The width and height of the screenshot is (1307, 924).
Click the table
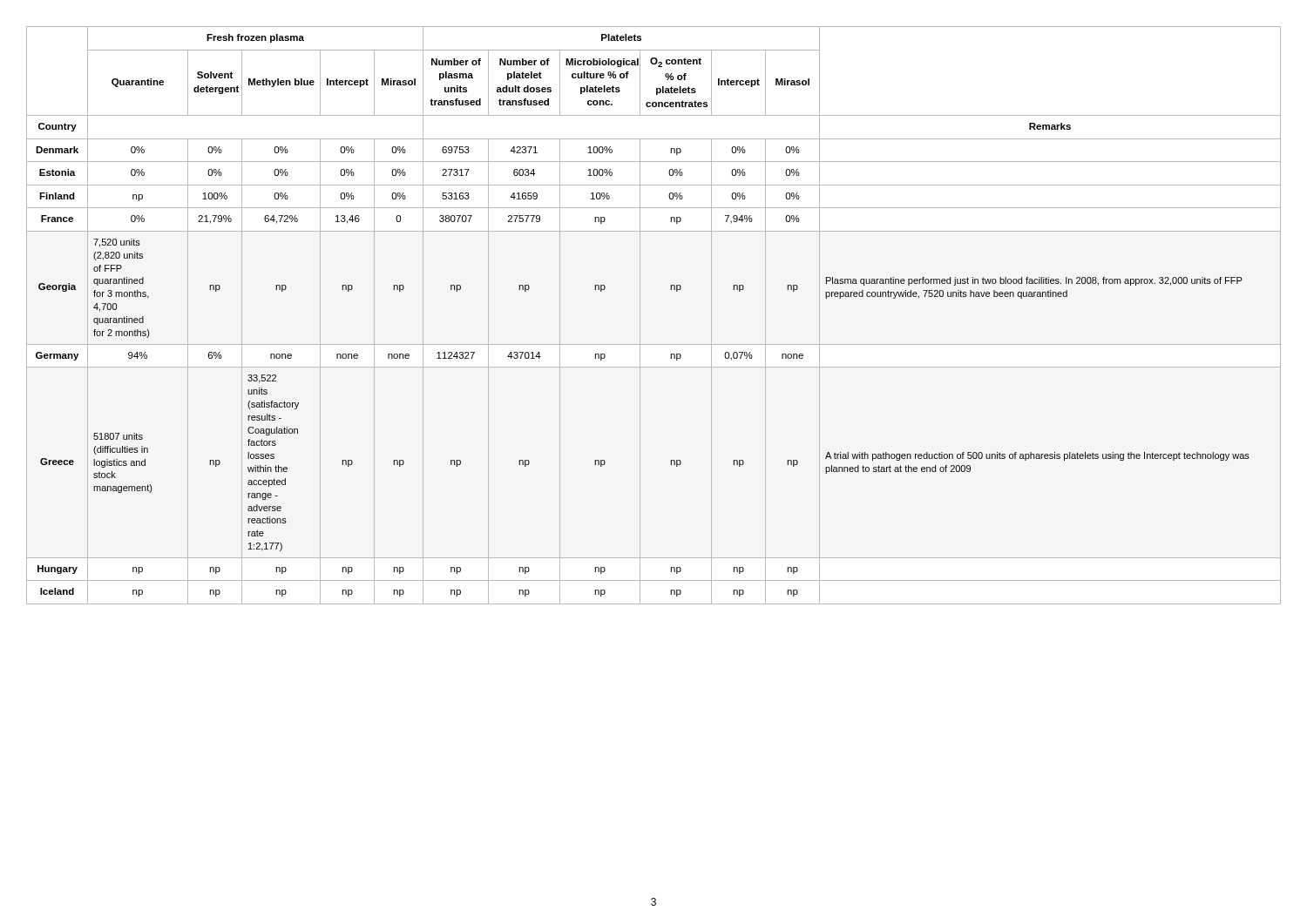pyautogui.click(x=654, y=315)
